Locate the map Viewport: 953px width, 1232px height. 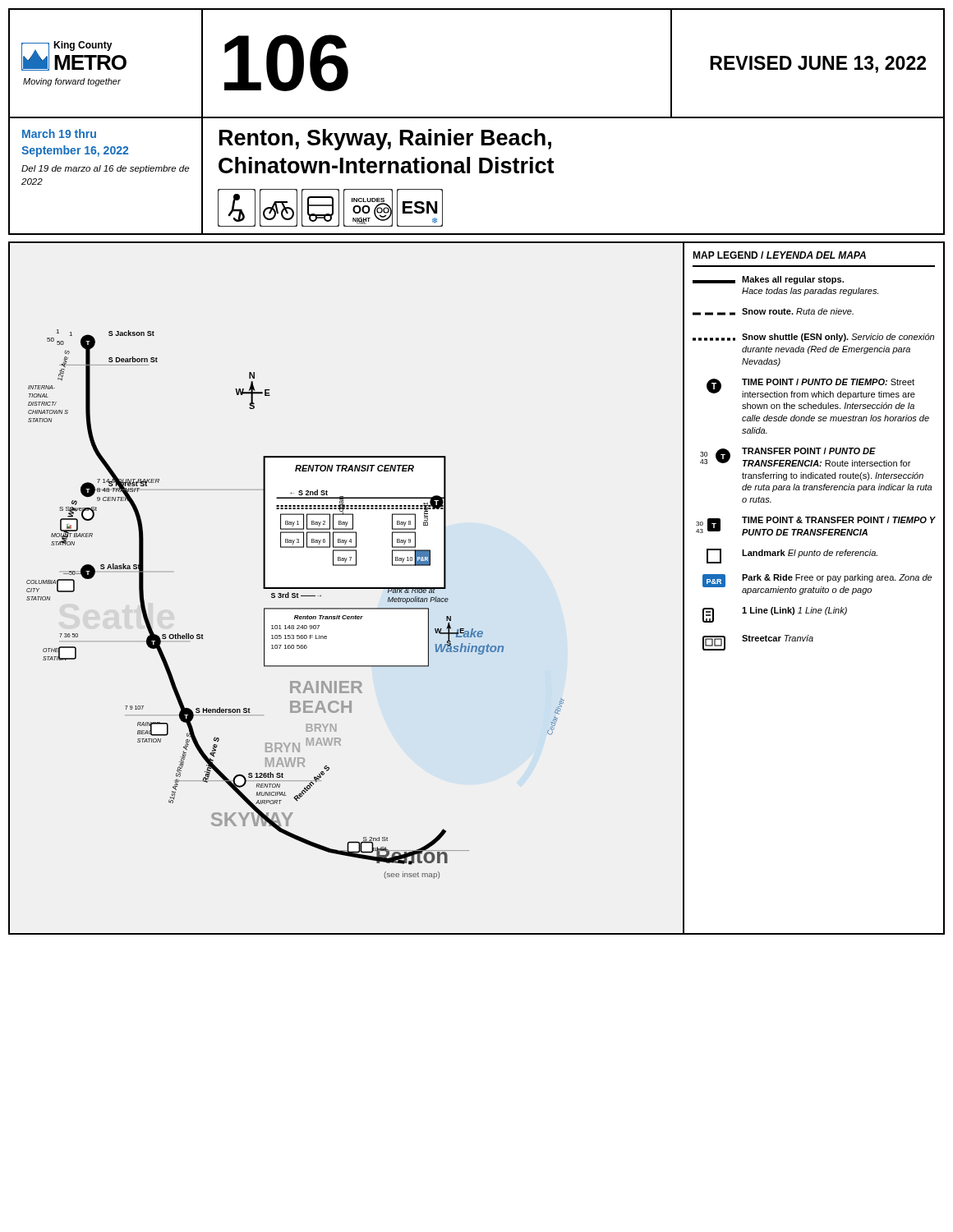click(x=346, y=588)
